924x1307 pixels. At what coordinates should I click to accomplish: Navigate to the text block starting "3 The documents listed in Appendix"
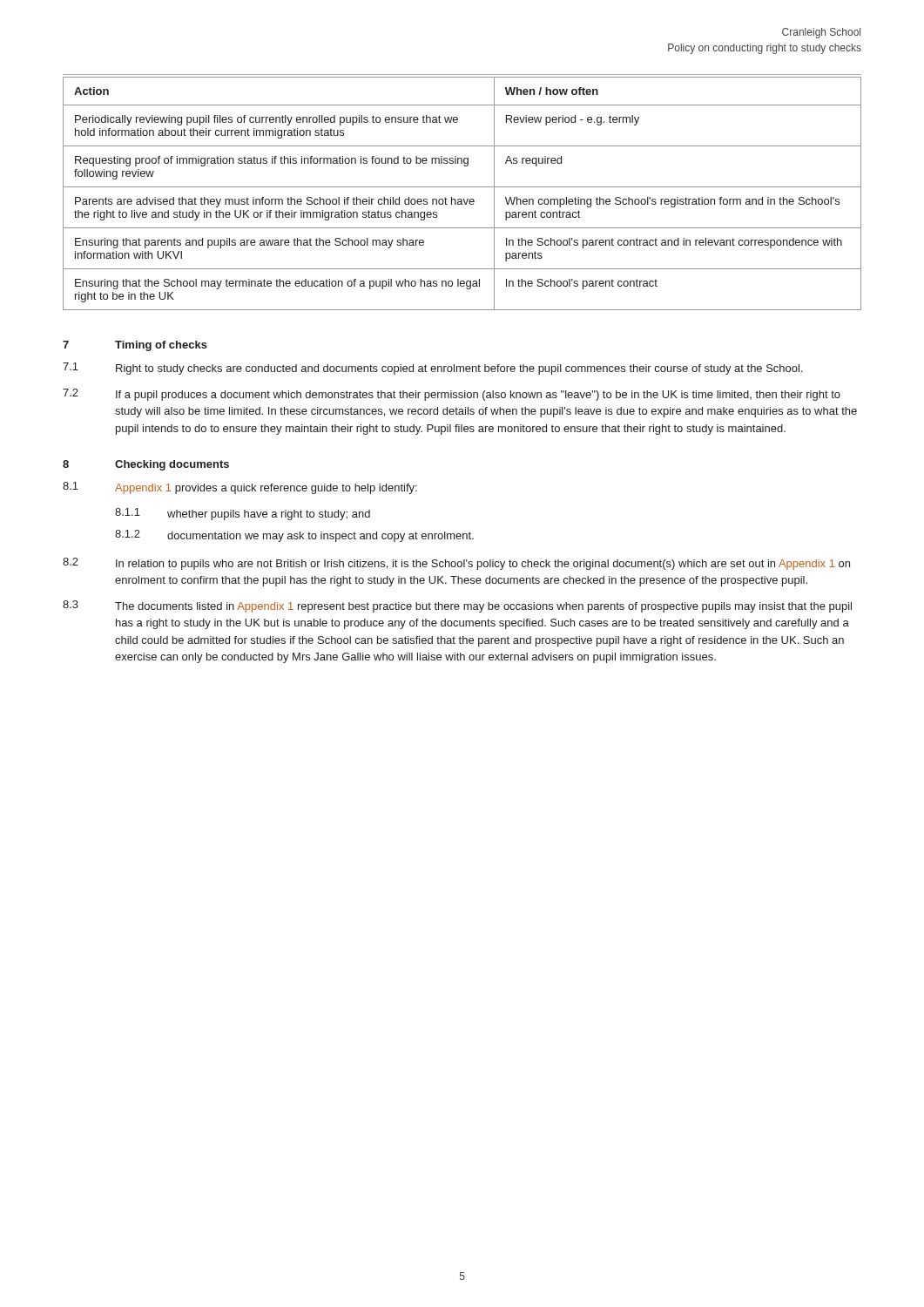point(462,631)
